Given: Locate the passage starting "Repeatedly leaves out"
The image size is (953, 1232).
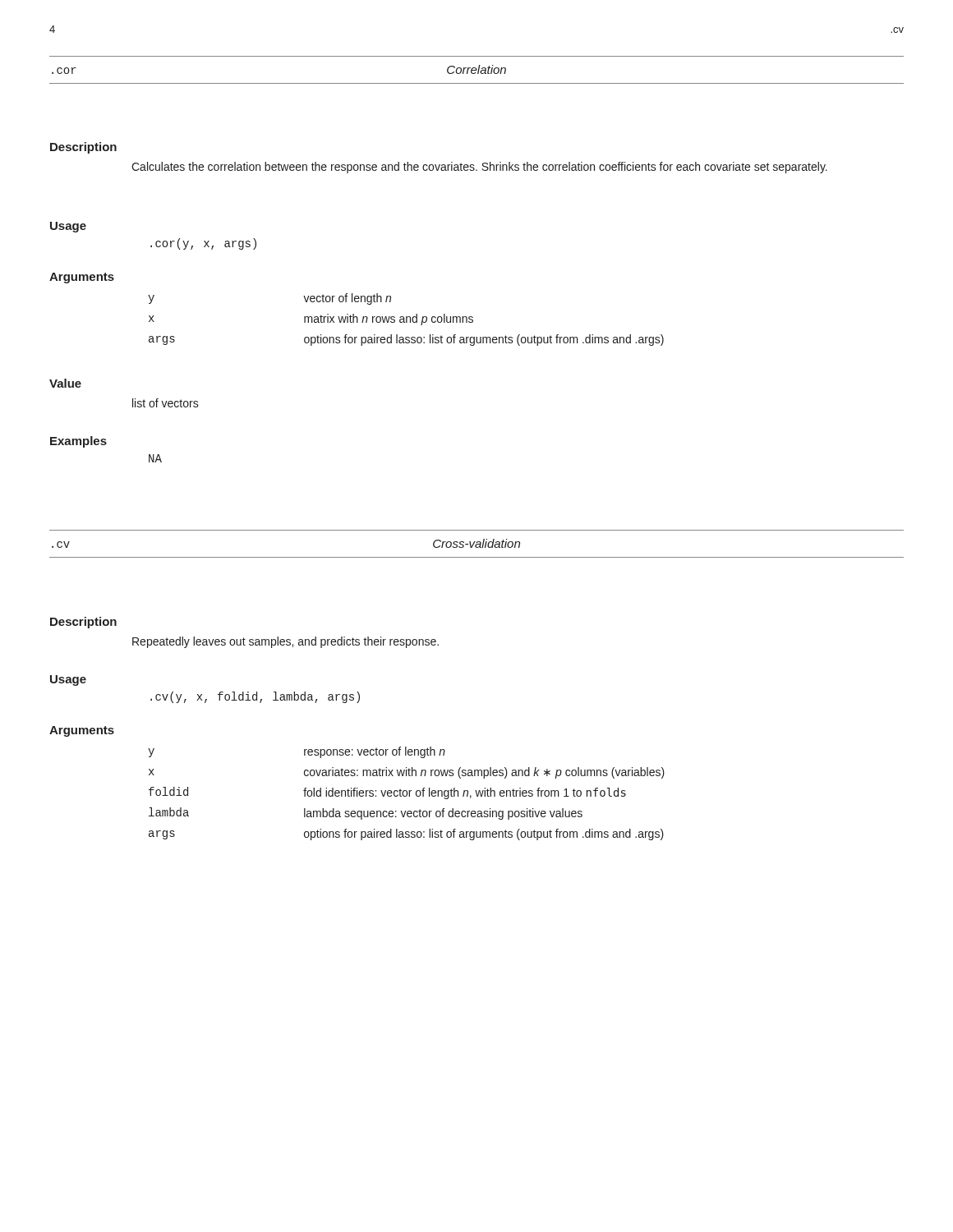Looking at the screenshot, I should pos(286,641).
